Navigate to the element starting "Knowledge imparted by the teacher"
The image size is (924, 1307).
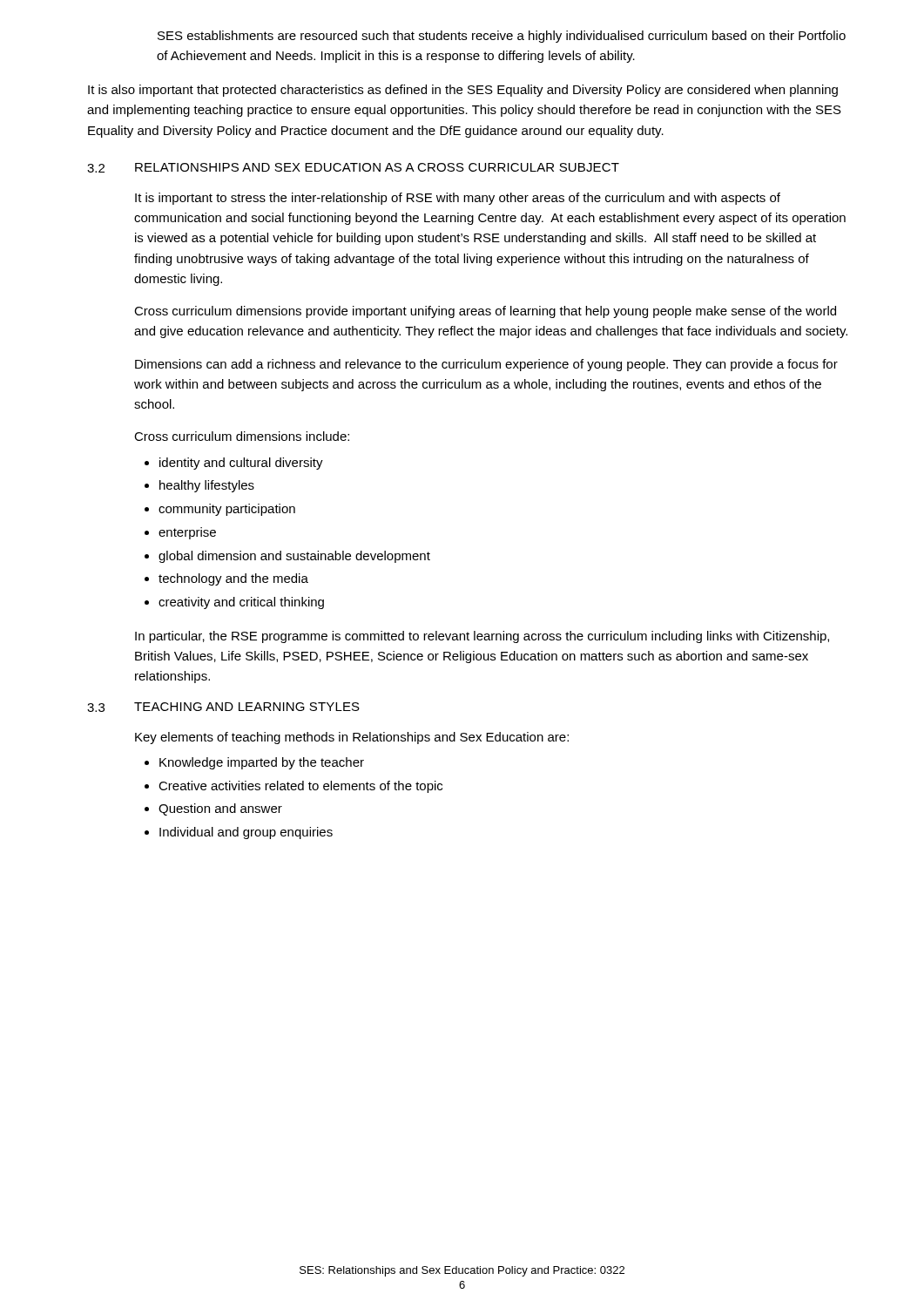click(261, 762)
